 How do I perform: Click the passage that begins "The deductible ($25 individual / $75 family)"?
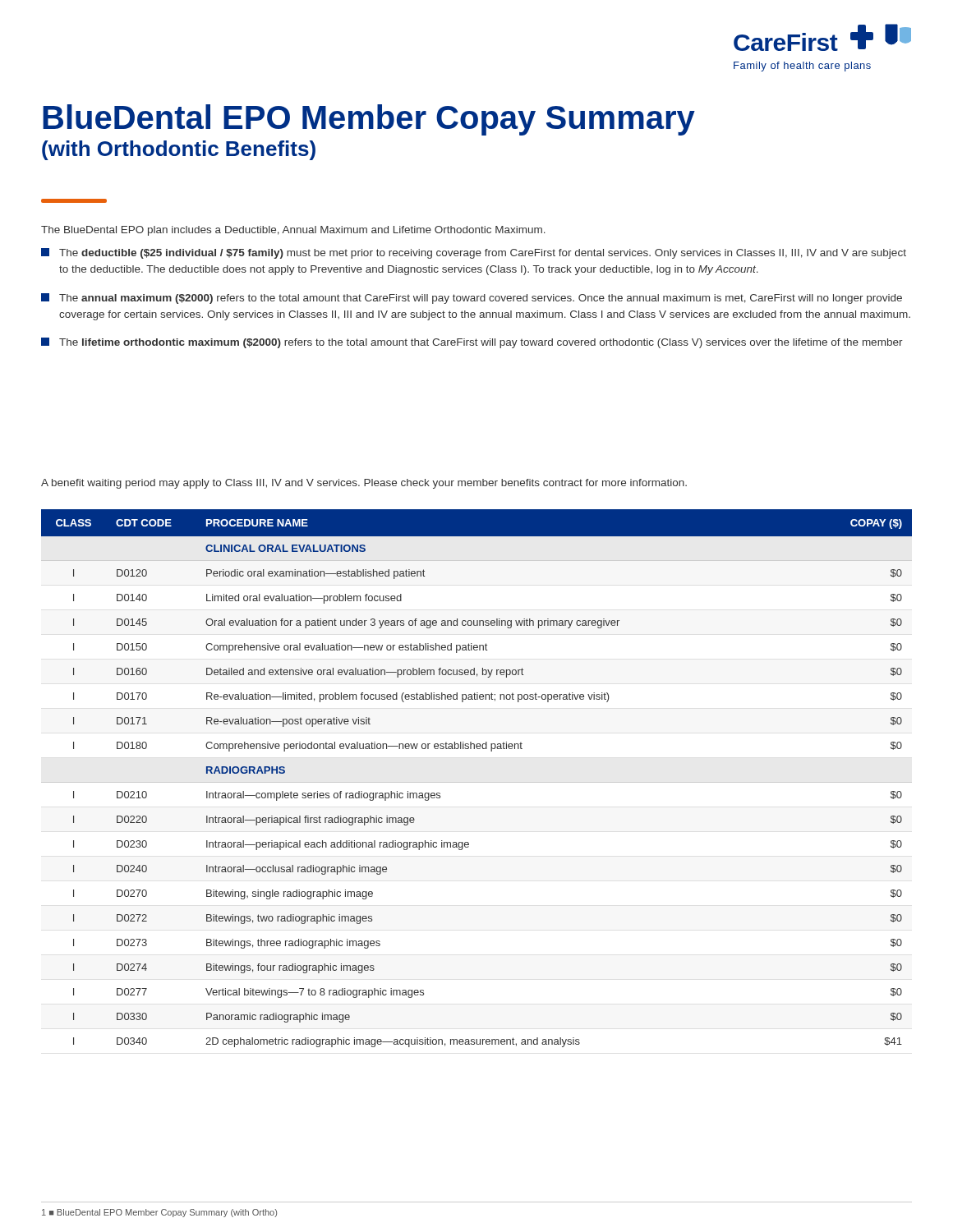pos(476,261)
